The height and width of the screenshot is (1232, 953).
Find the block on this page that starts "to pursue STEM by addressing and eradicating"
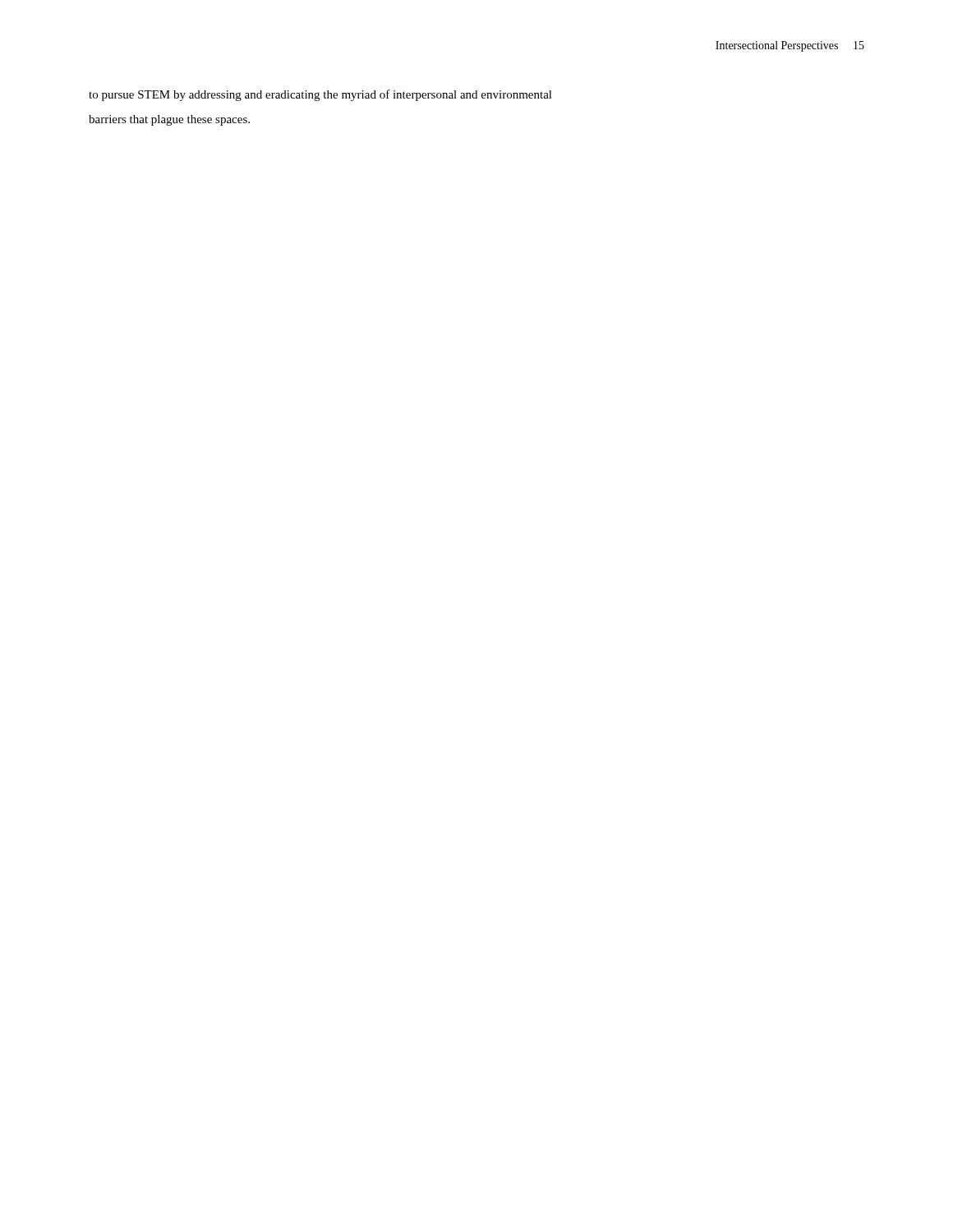click(320, 107)
